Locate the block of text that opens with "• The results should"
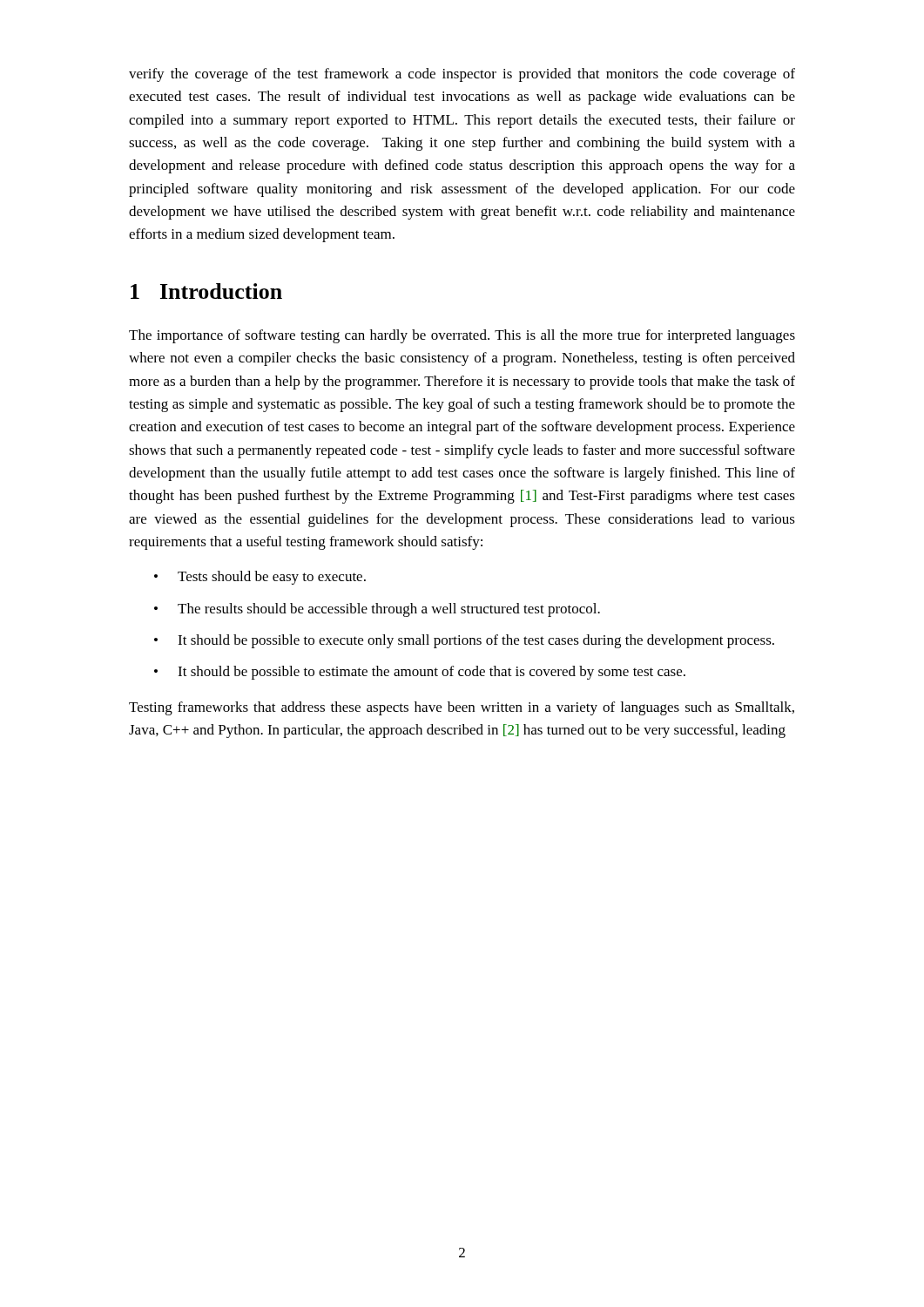Screen dimensions: 1307x924 pyautogui.click(x=474, y=609)
